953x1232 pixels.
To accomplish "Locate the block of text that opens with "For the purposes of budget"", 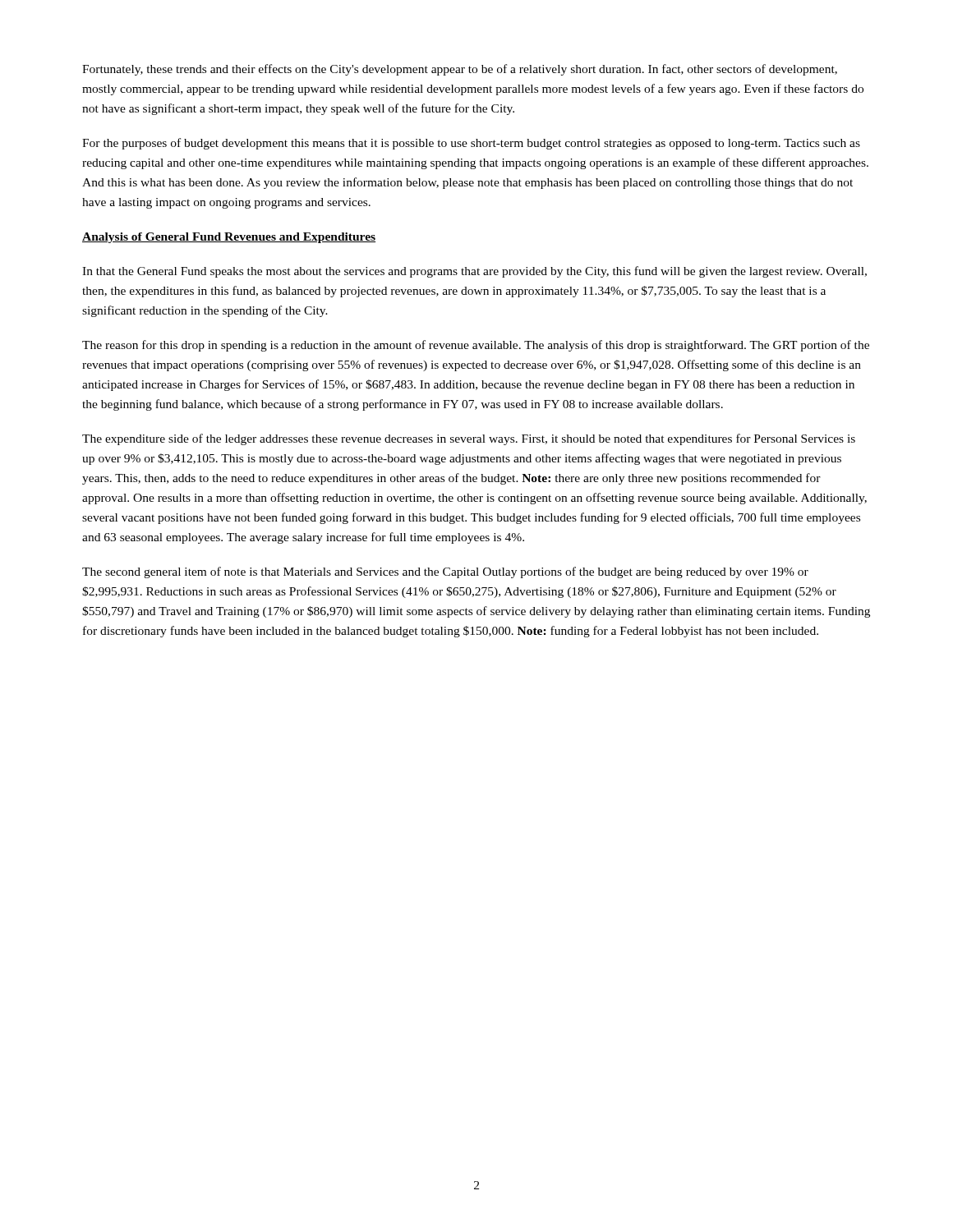I will (476, 172).
